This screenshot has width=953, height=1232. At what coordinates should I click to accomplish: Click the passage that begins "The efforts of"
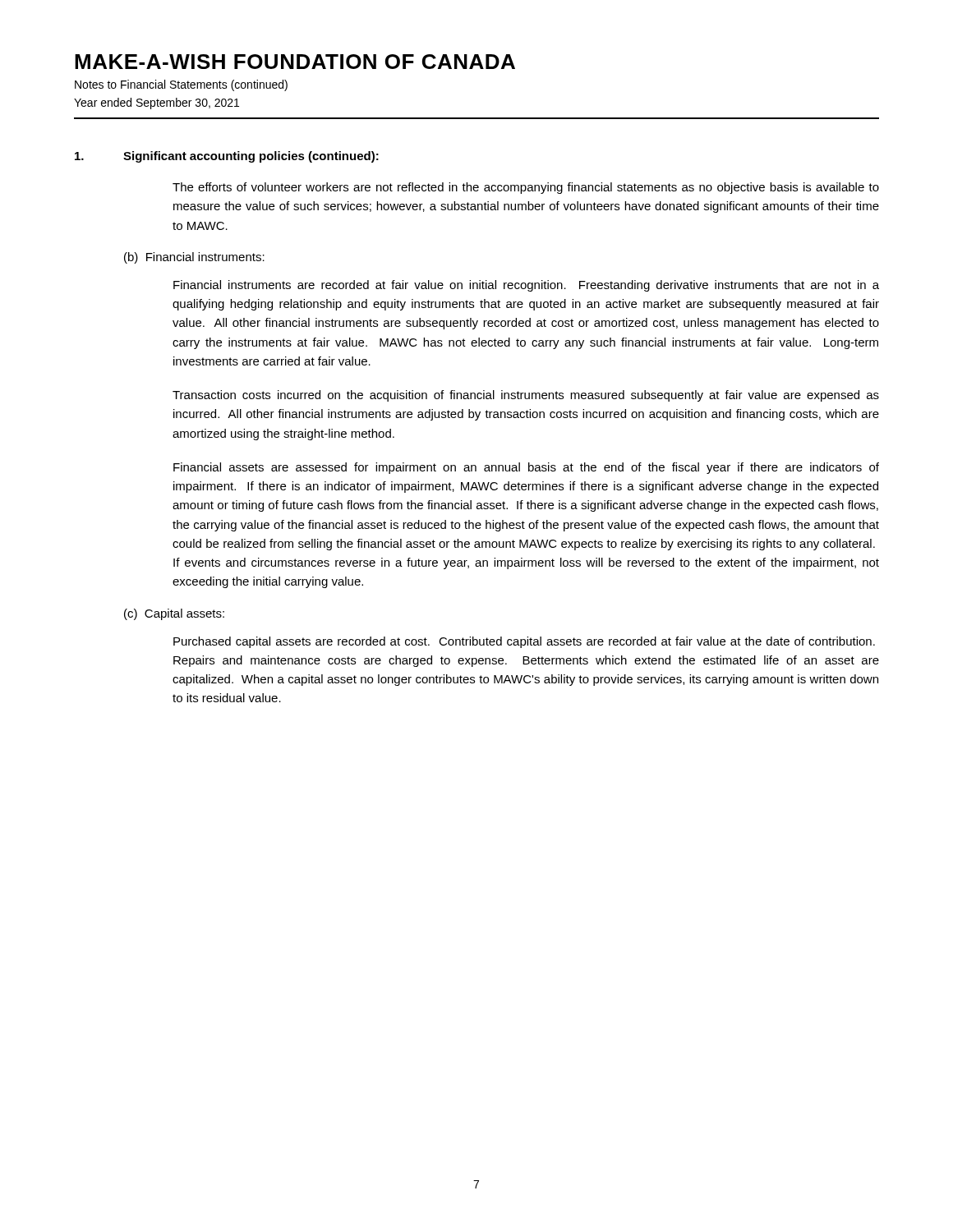click(x=526, y=206)
